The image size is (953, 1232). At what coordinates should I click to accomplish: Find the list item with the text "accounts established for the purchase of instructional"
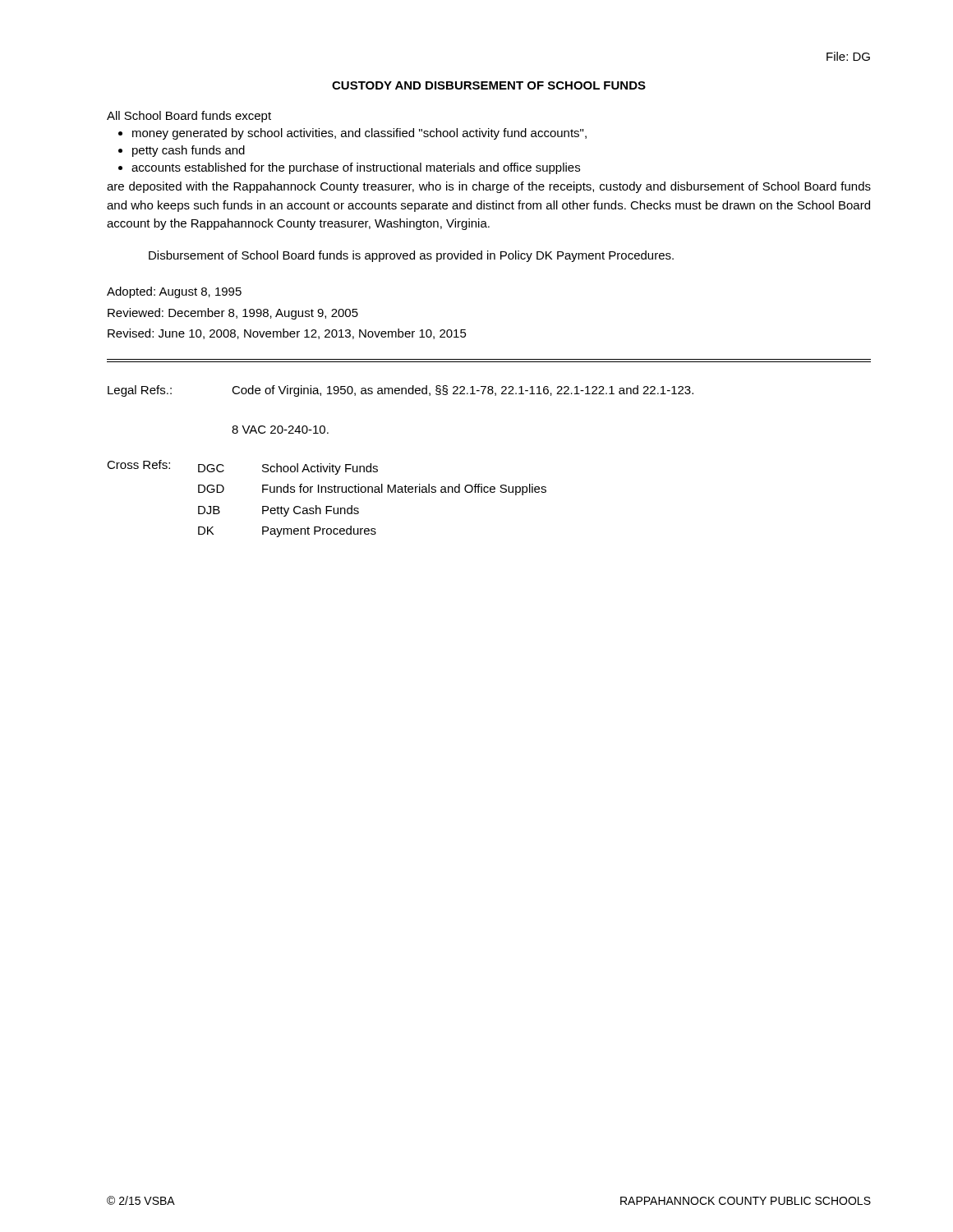[x=356, y=167]
